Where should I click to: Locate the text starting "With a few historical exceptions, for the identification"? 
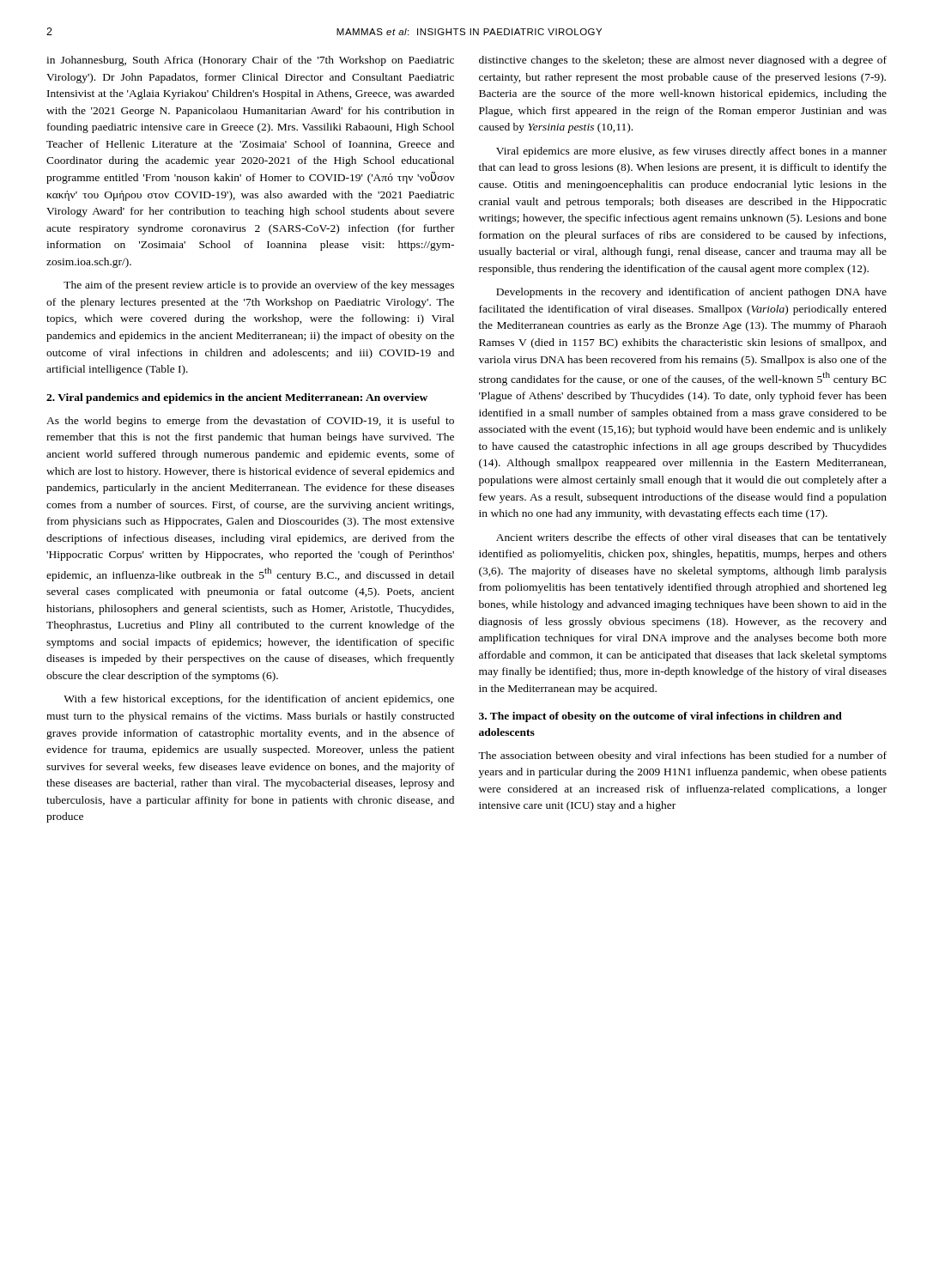(x=250, y=758)
